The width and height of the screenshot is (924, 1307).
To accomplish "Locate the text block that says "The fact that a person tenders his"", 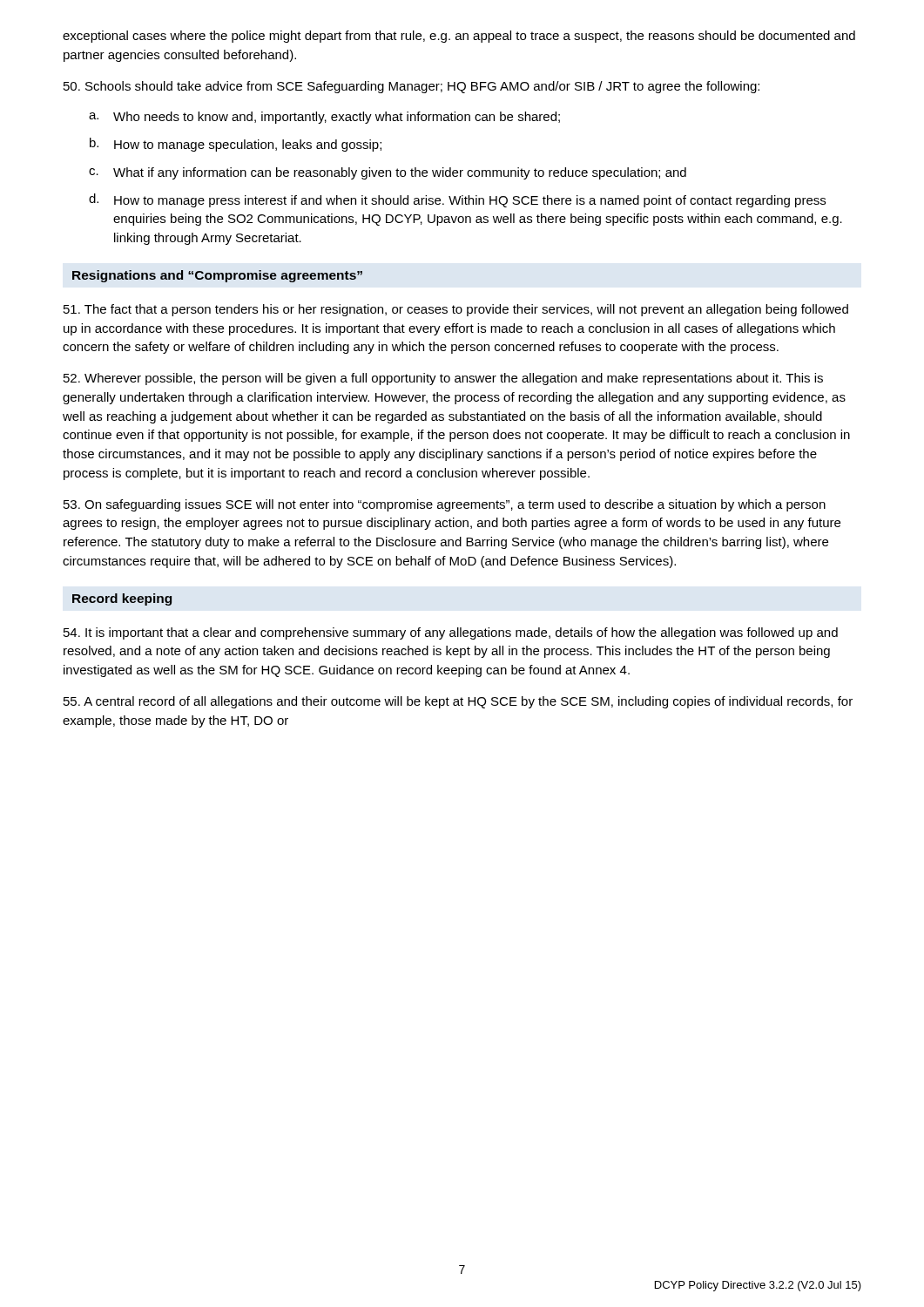I will click(462, 328).
